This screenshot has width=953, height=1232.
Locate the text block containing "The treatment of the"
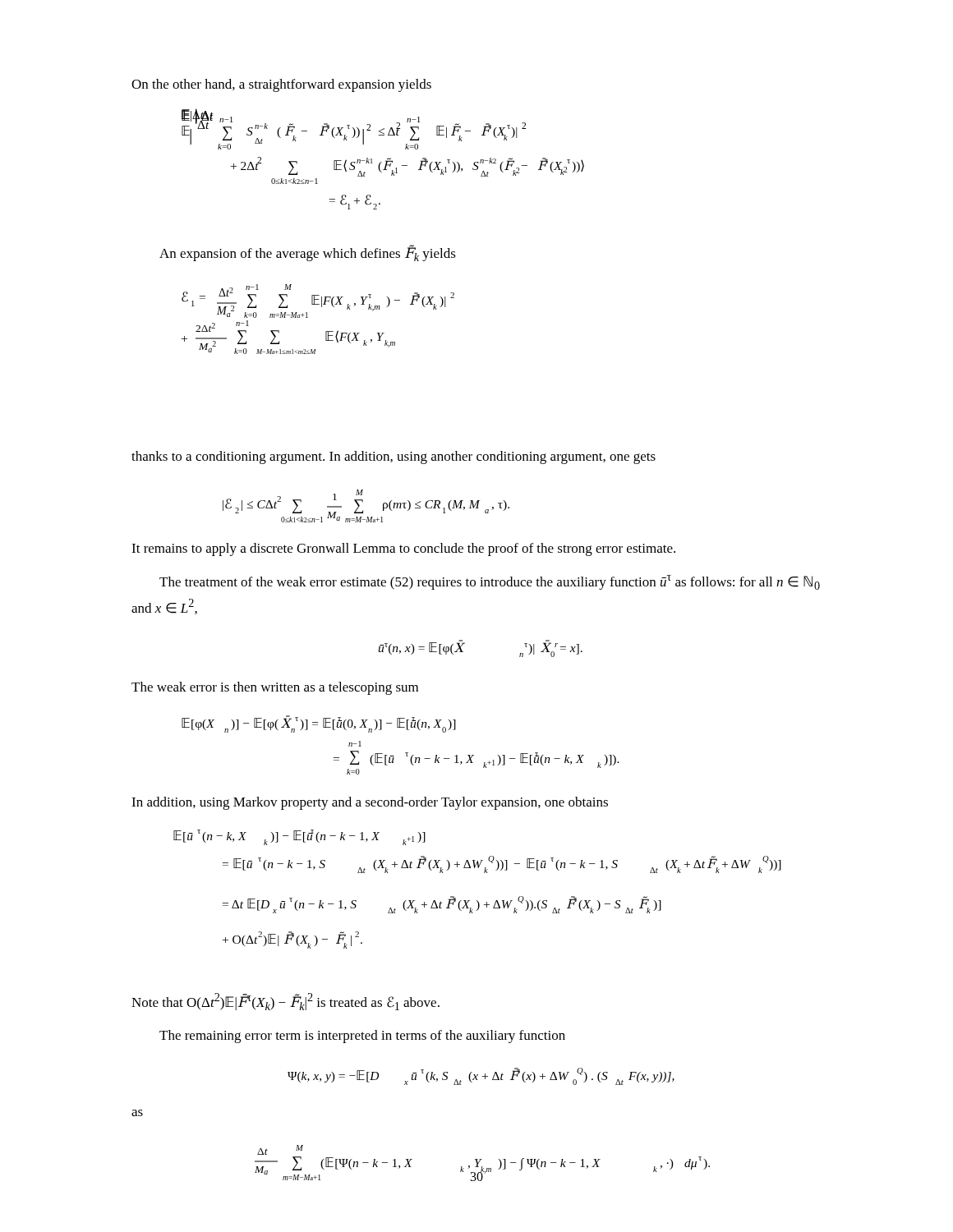(x=476, y=593)
